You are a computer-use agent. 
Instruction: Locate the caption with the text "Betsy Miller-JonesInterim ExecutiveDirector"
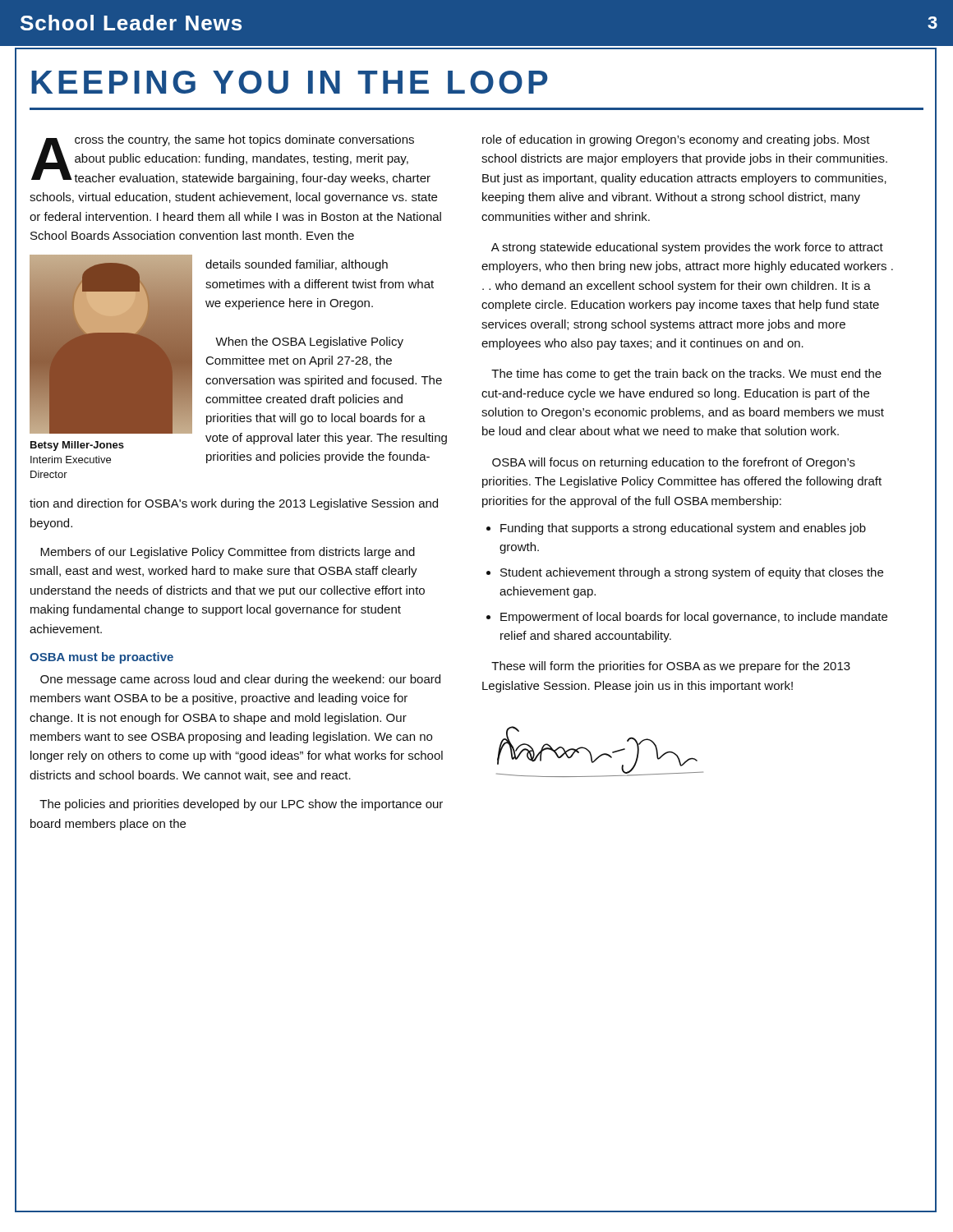(77, 460)
